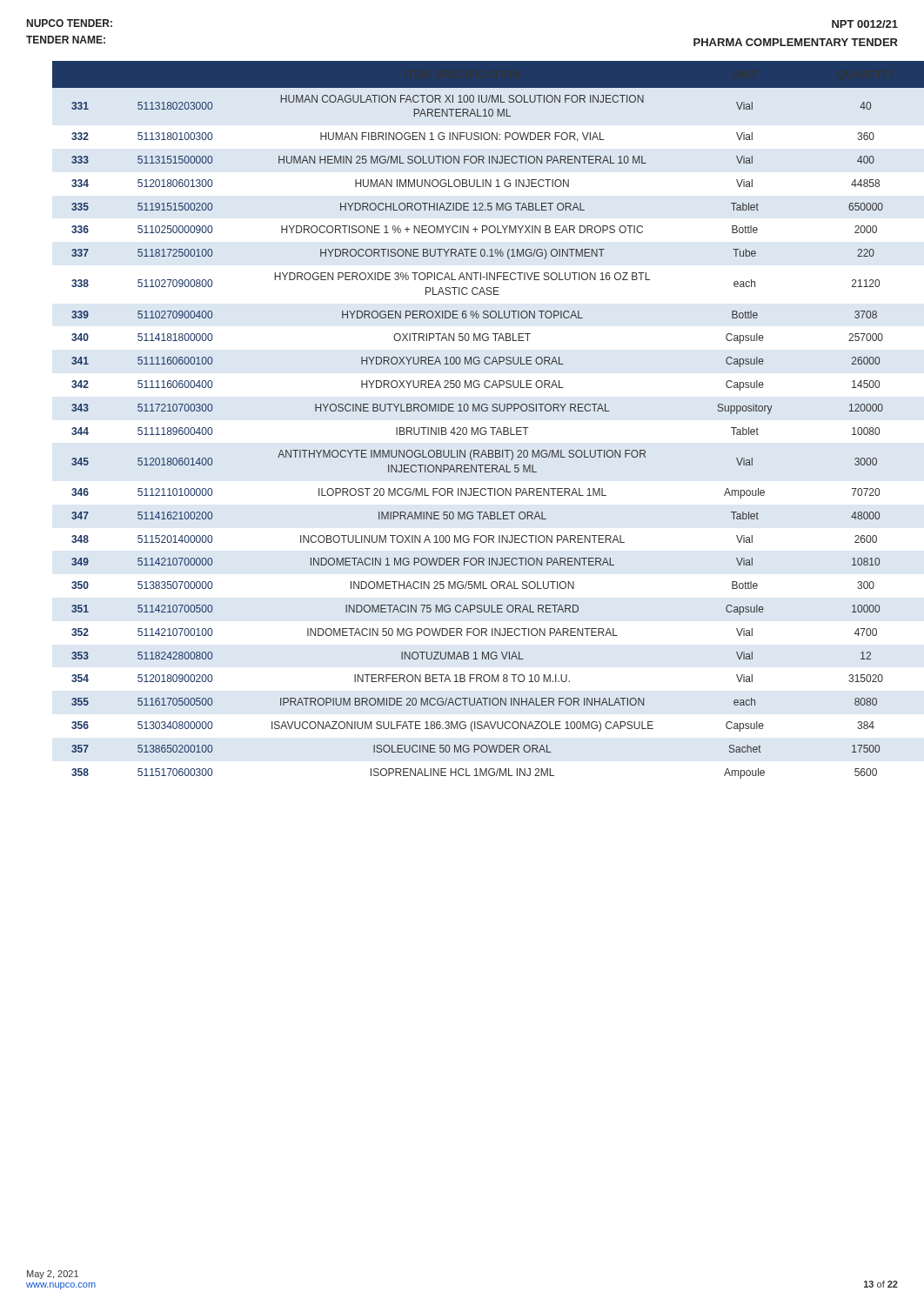
Task: Select the table that reads "HYDROCHLOROTHIAZIDE 12.5 MG TABLET"
Action: coord(462,422)
